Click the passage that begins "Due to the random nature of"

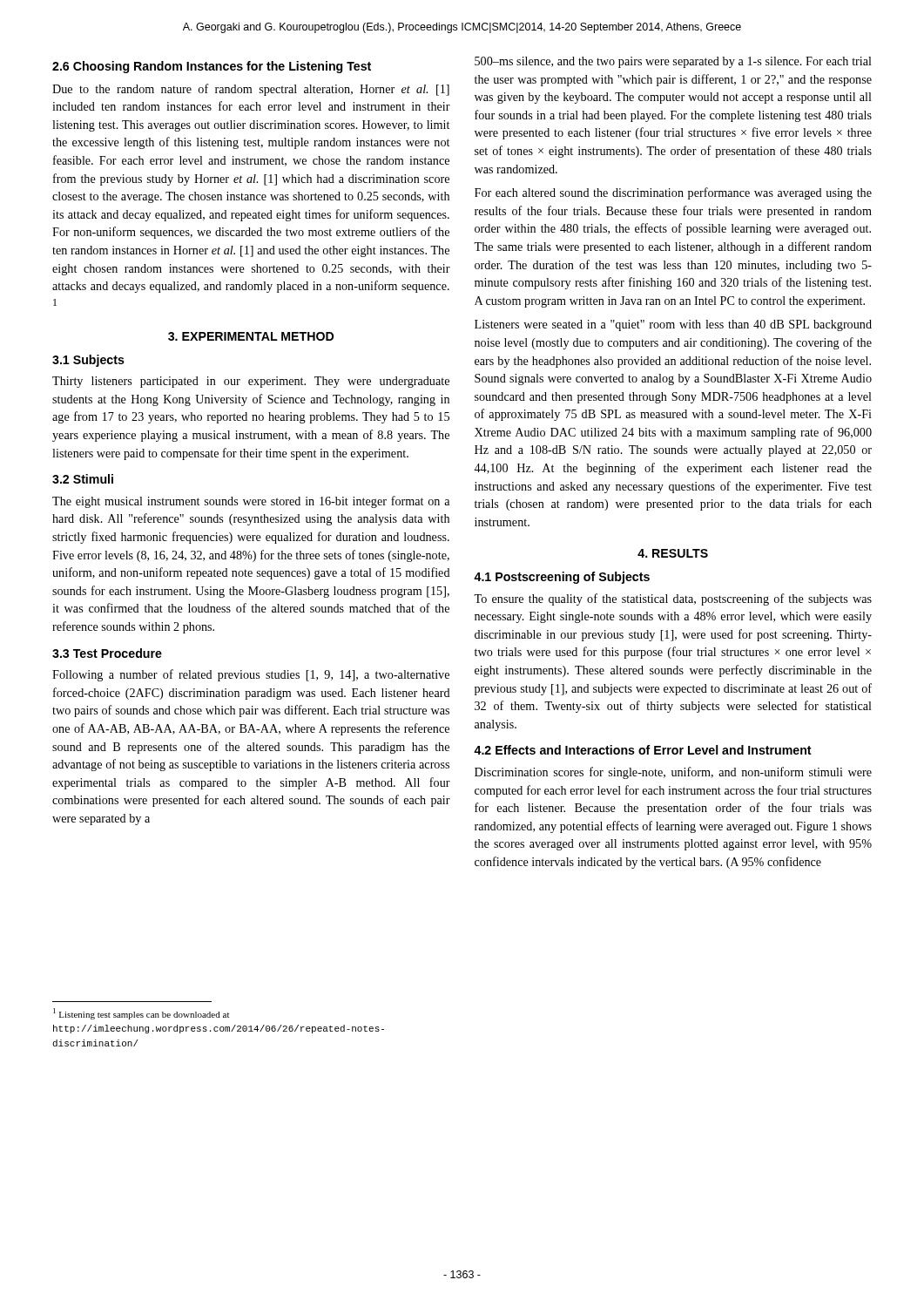click(251, 198)
